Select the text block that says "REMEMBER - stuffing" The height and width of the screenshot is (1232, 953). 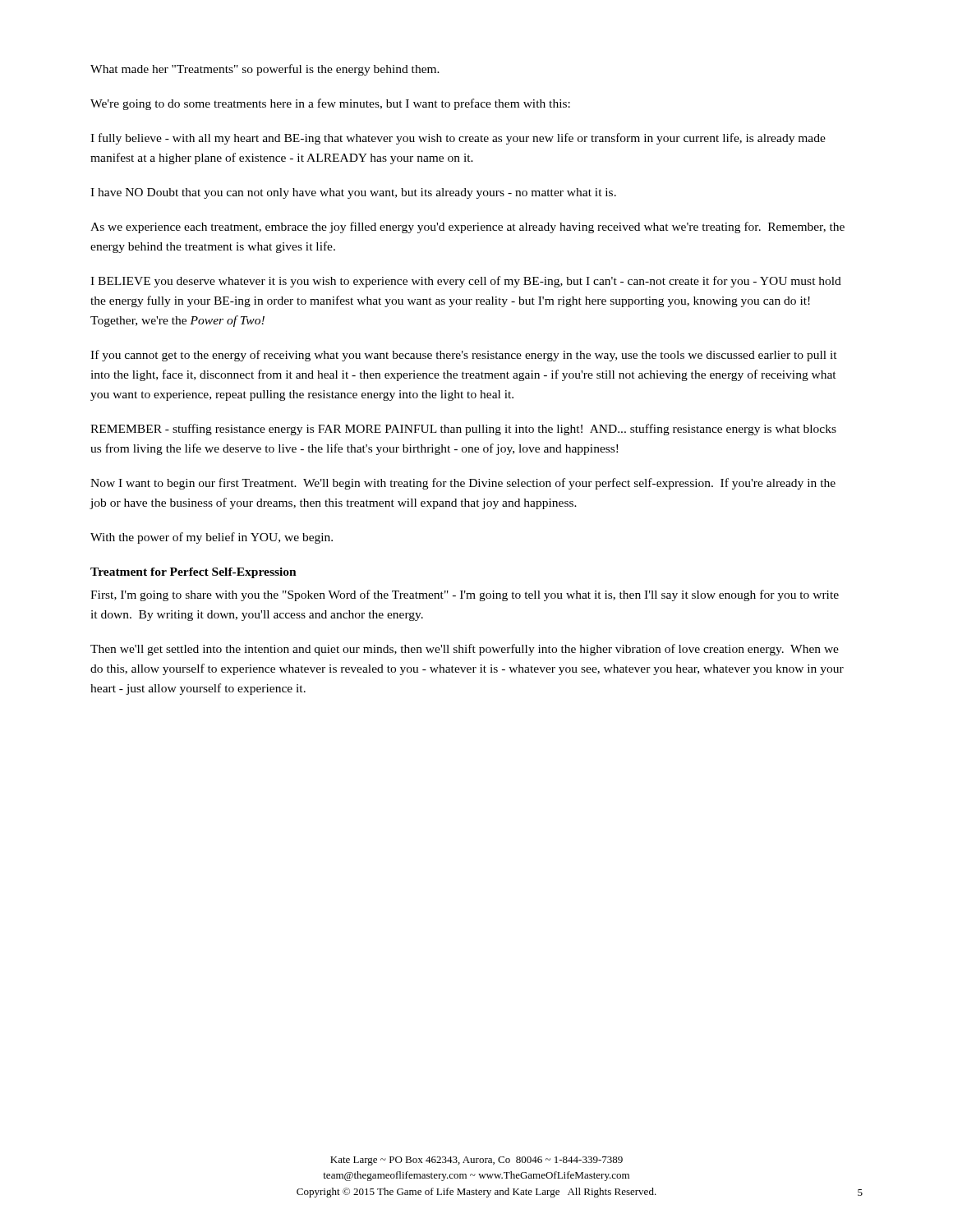[x=463, y=438]
